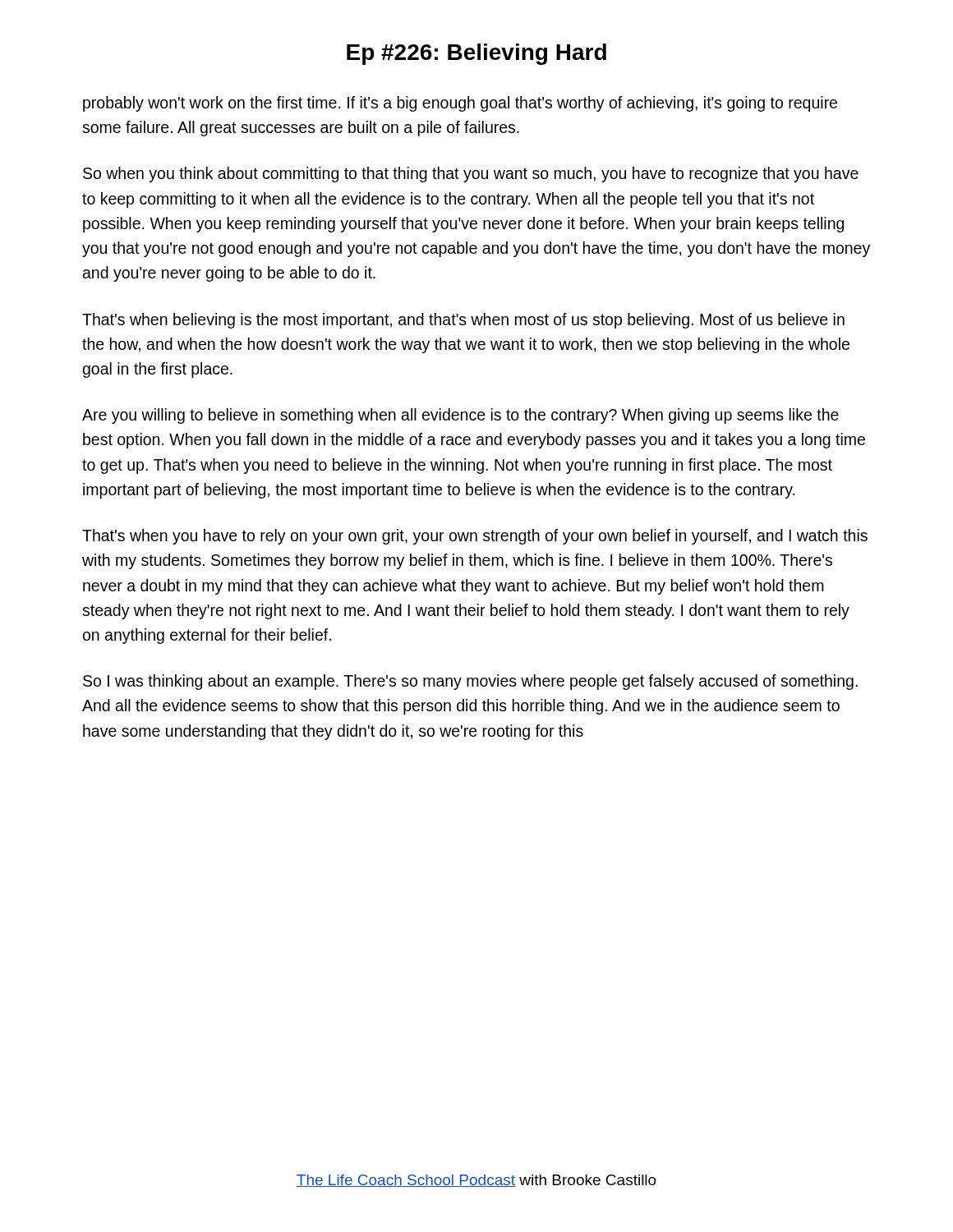Viewport: 953px width, 1232px height.
Task: Click on the text block with the text "So when you think about committing to that"
Action: click(476, 223)
